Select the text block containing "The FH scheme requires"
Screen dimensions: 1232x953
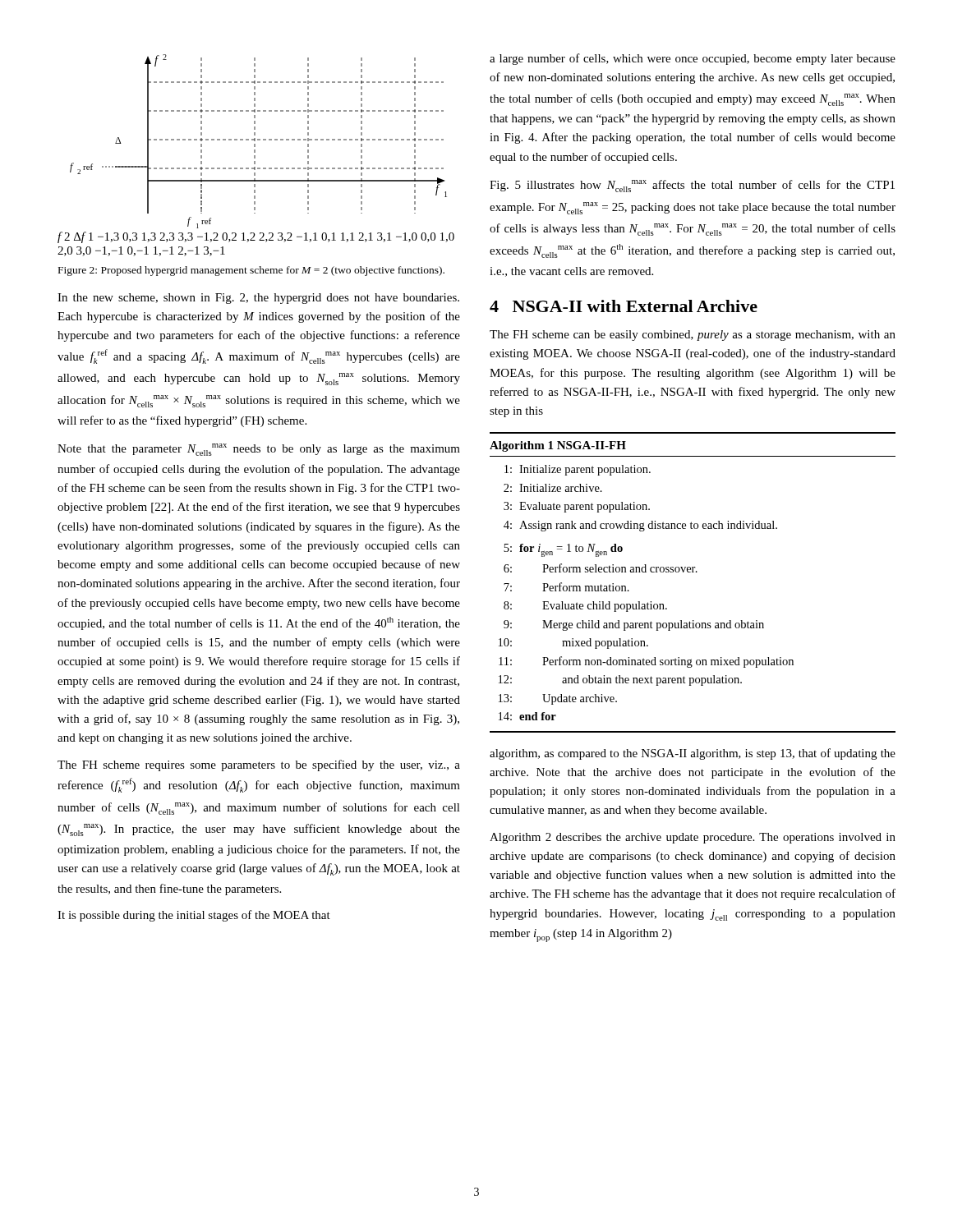(x=259, y=827)
